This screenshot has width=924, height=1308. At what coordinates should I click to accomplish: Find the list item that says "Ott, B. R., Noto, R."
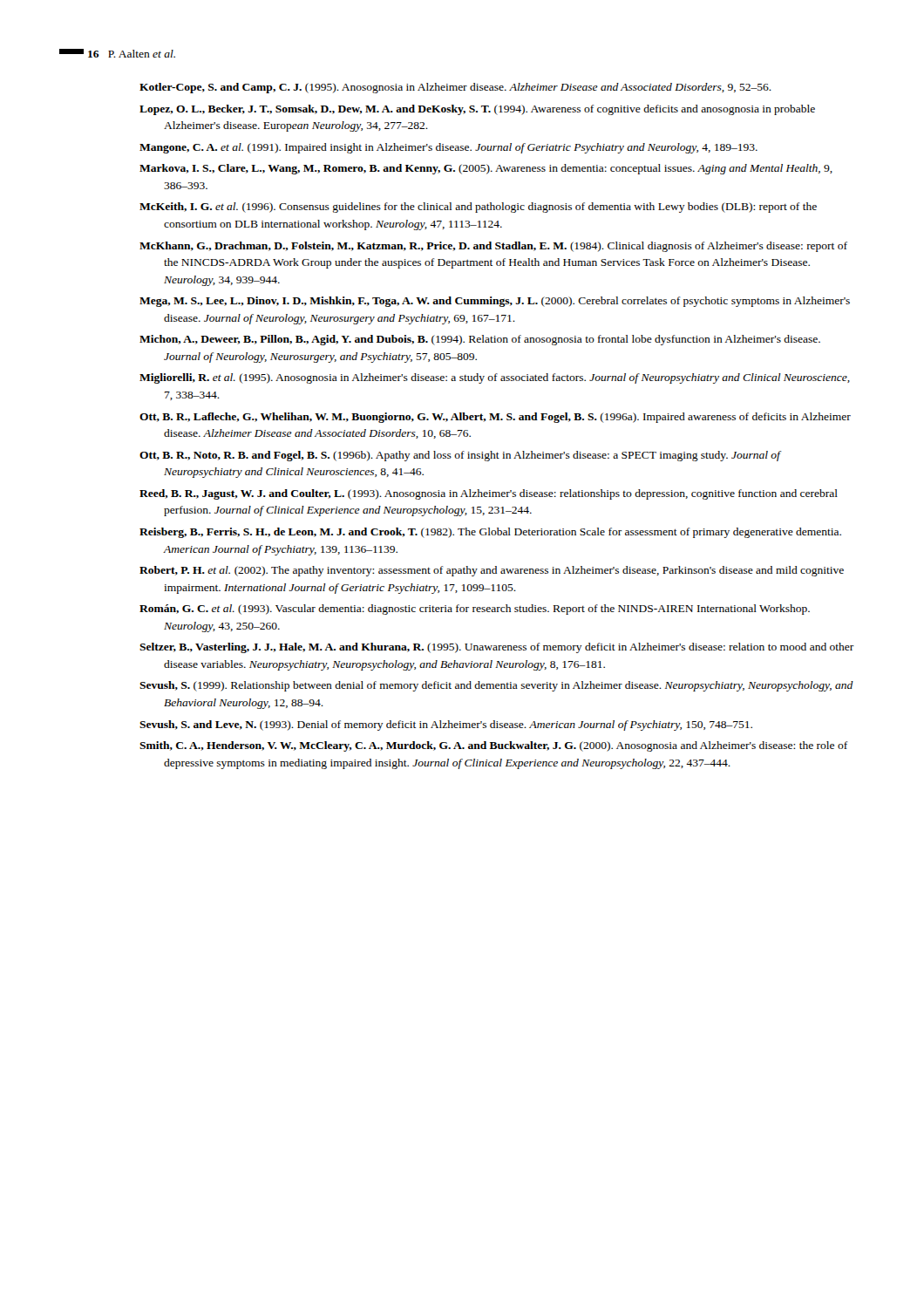460,463
